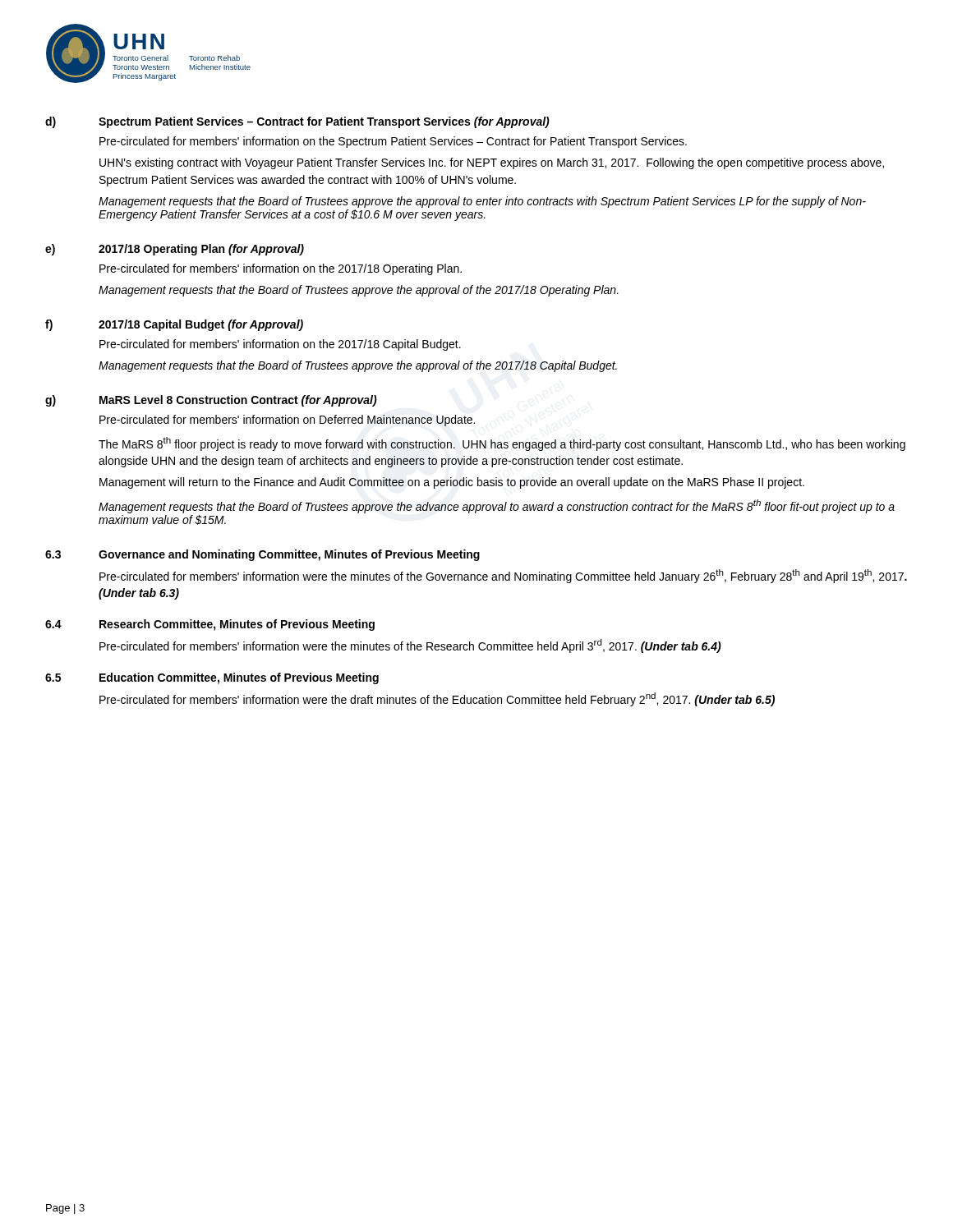The height and width of the screenshot is (1232, 953).
Task: Click on the list item that says "d) Spectrum Patient Services"
Action: [x=476, y=171]
